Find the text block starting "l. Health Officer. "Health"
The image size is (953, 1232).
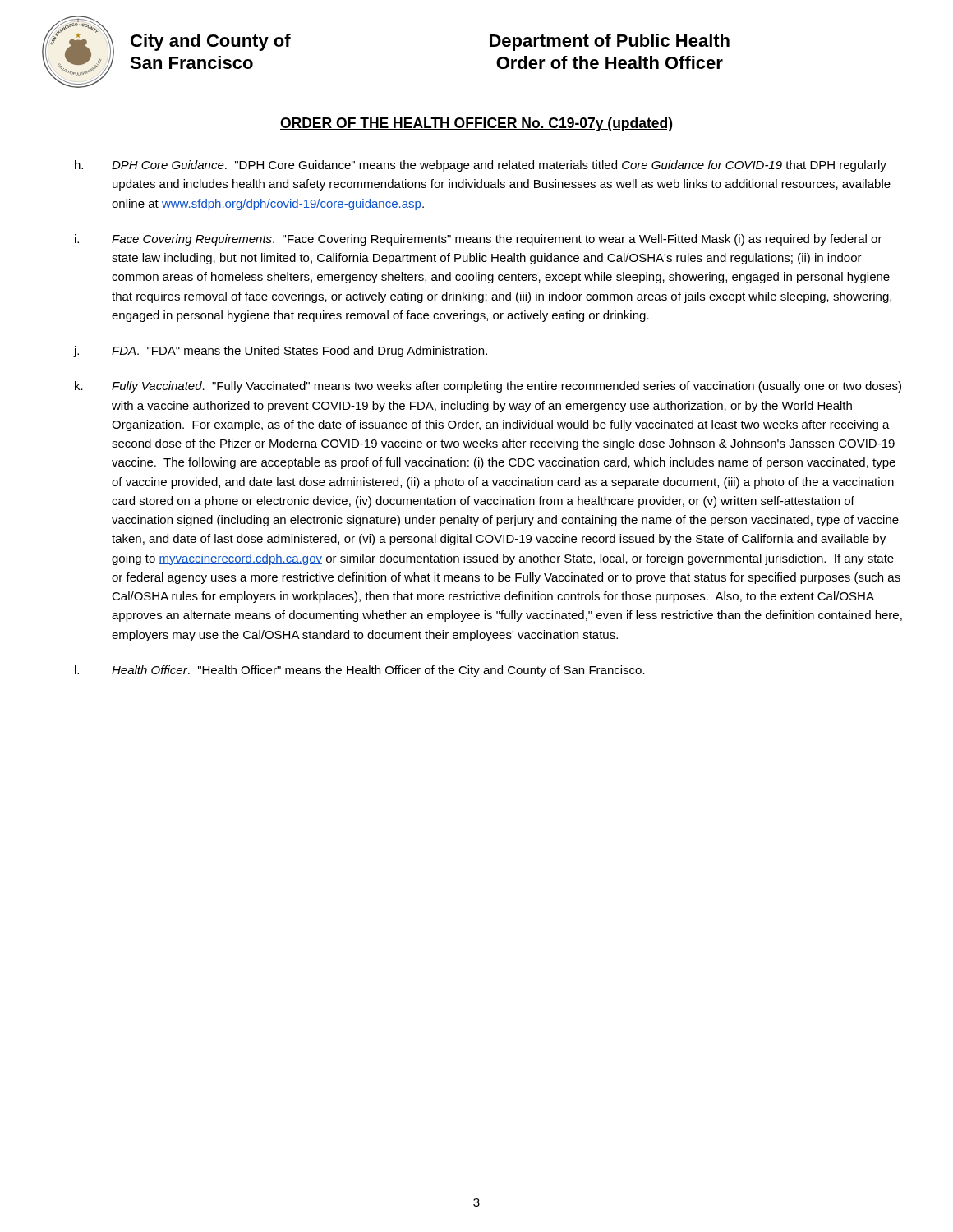[x=489, y=670]
